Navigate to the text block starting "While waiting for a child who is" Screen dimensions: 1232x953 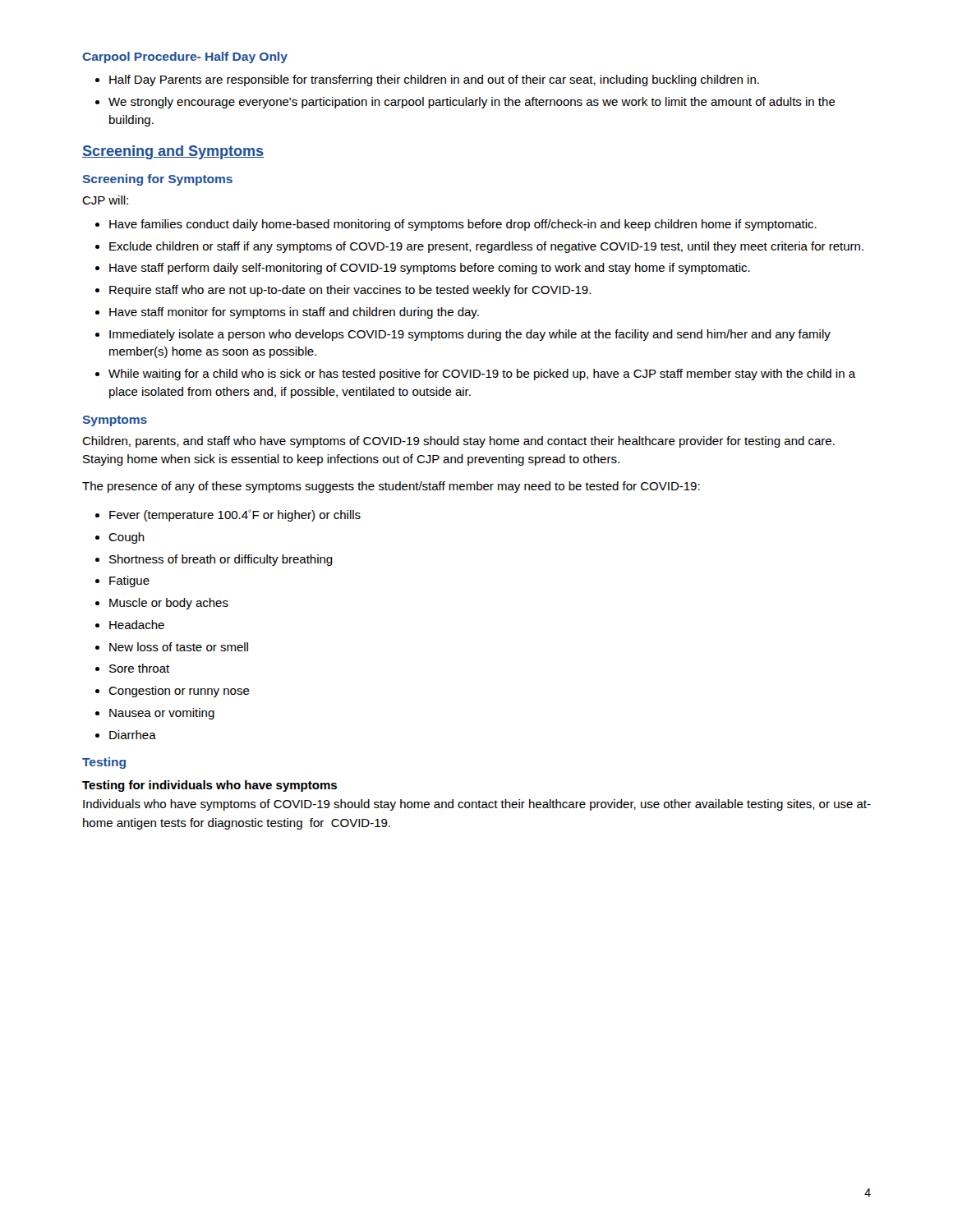pos(482,382)
